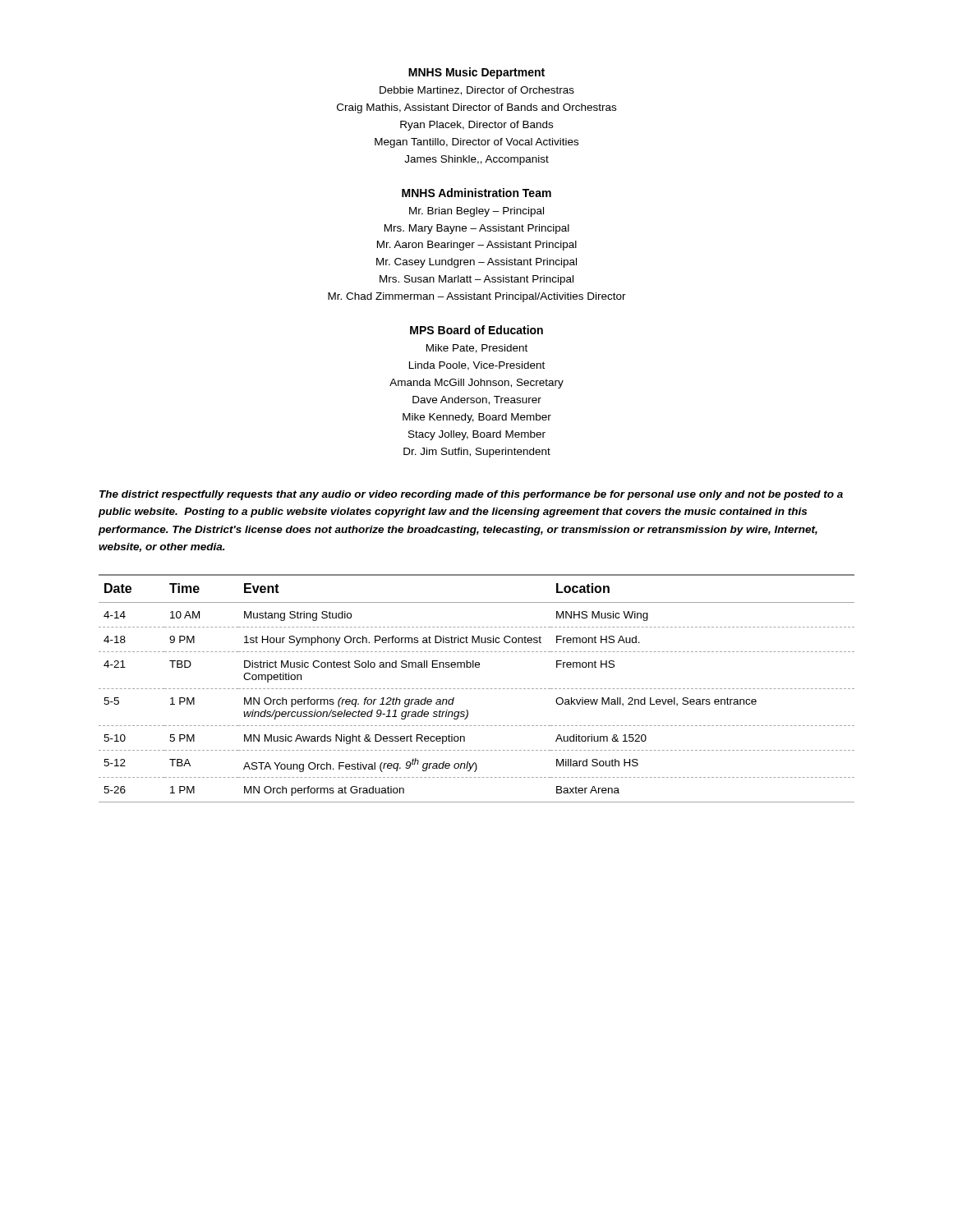Find the text block containing "Mike Pate, President Linda Poole, Vice-President"
Image resolution: width=953 pixels, height=1232 pixels.
point(476,399)
